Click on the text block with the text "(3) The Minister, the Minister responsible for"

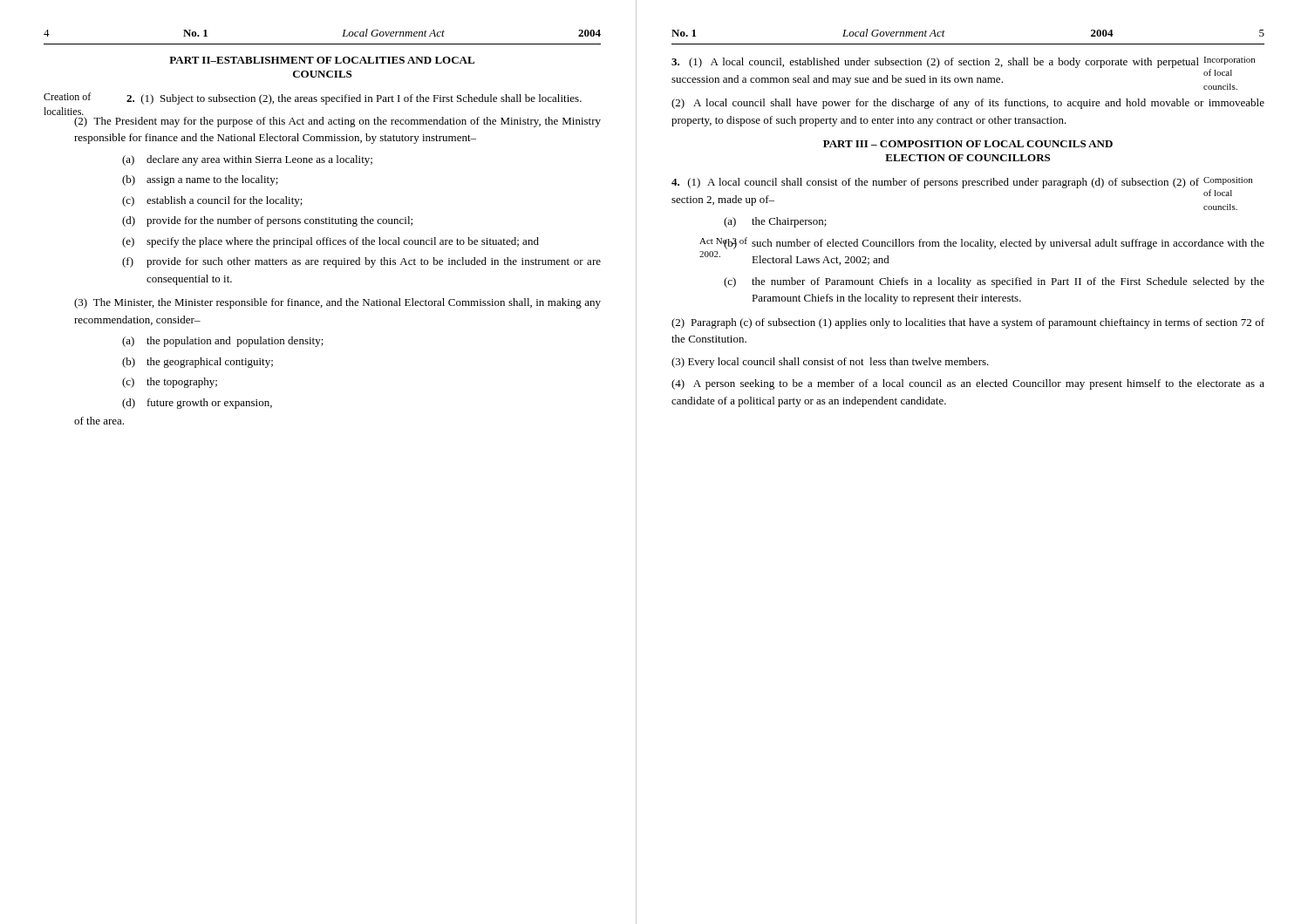[x=337, y=311]
